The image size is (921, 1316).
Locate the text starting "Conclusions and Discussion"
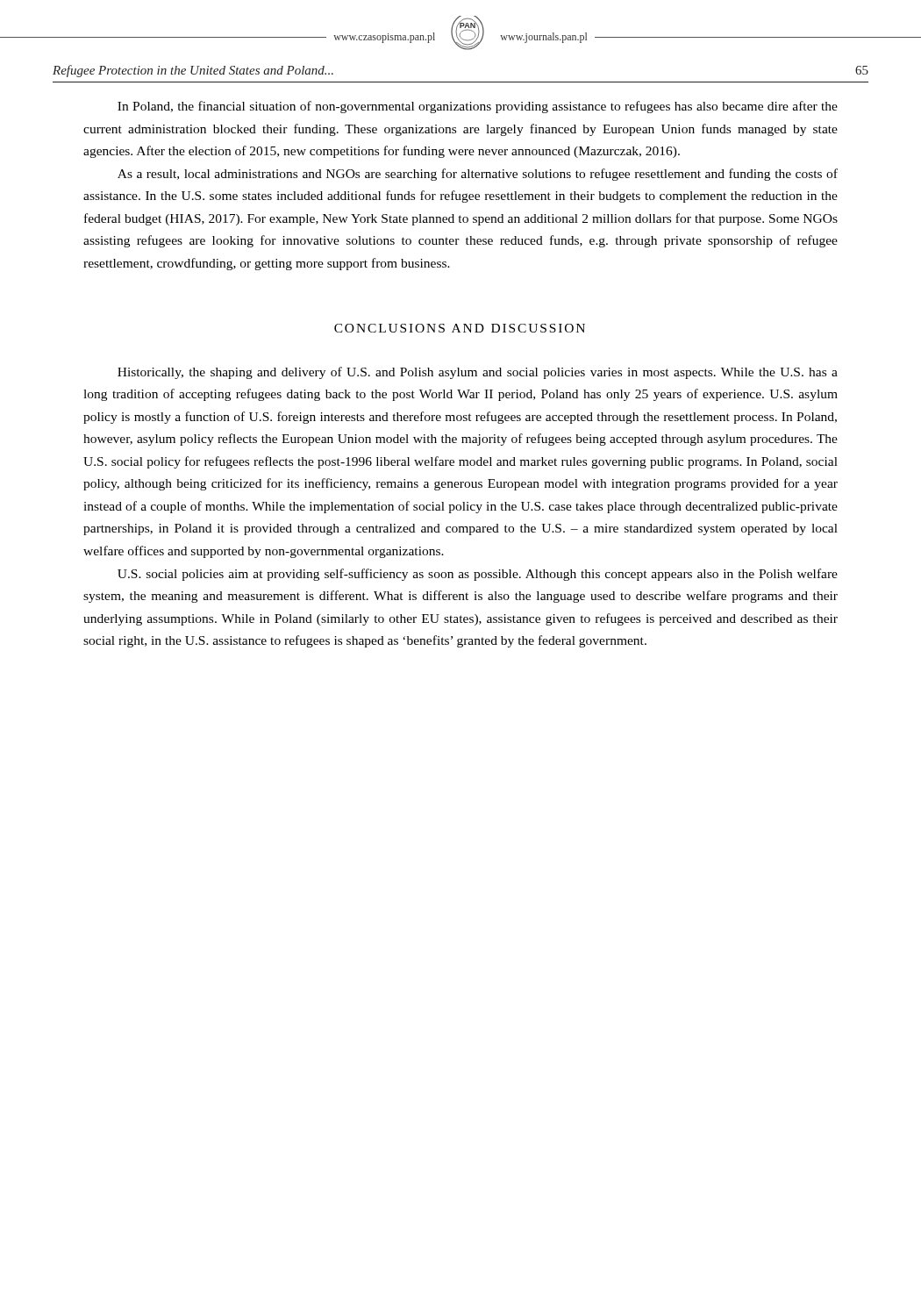[460, 327]
